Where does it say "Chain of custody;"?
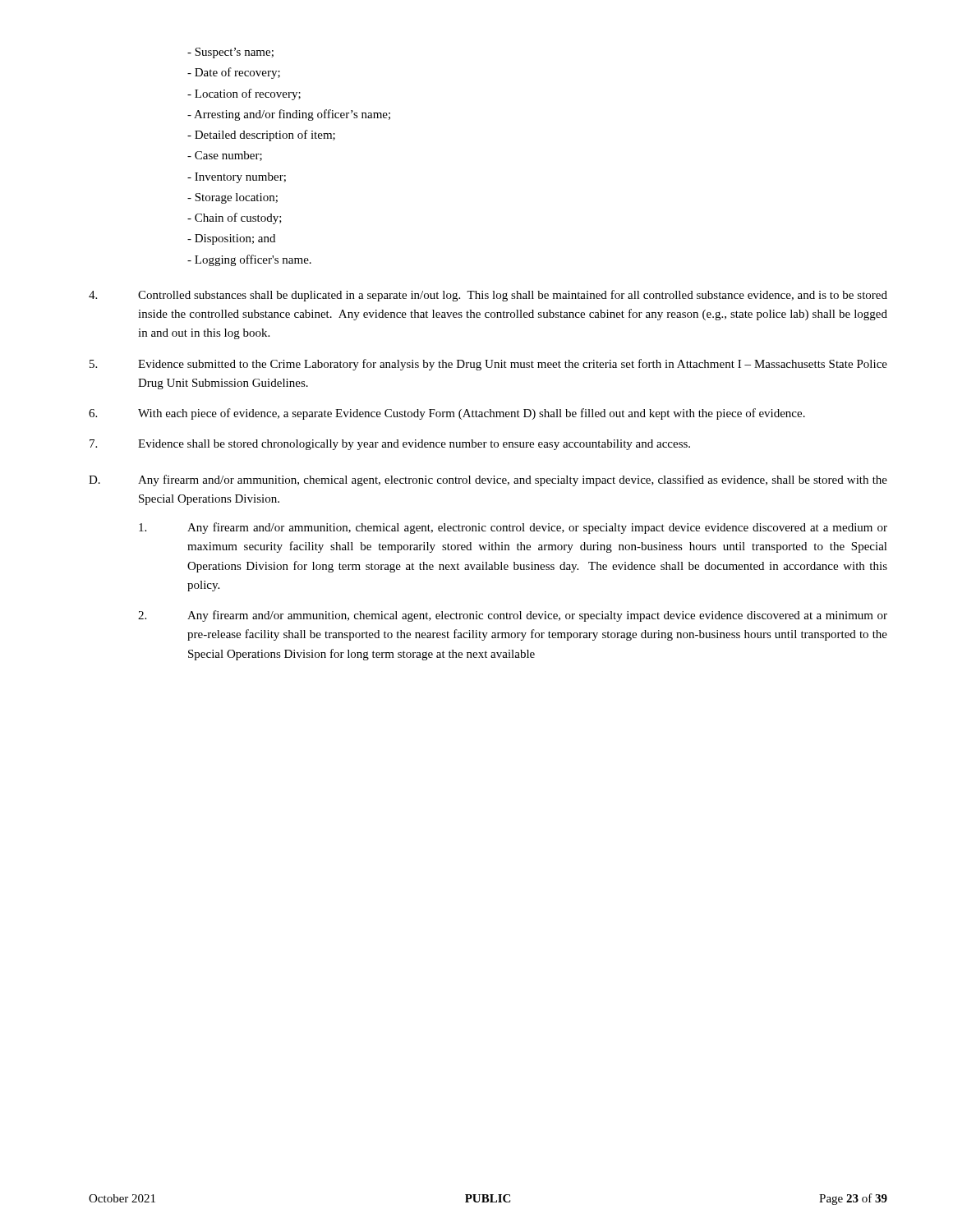This screenshot has height=1232, width=953. pos(235,218)
